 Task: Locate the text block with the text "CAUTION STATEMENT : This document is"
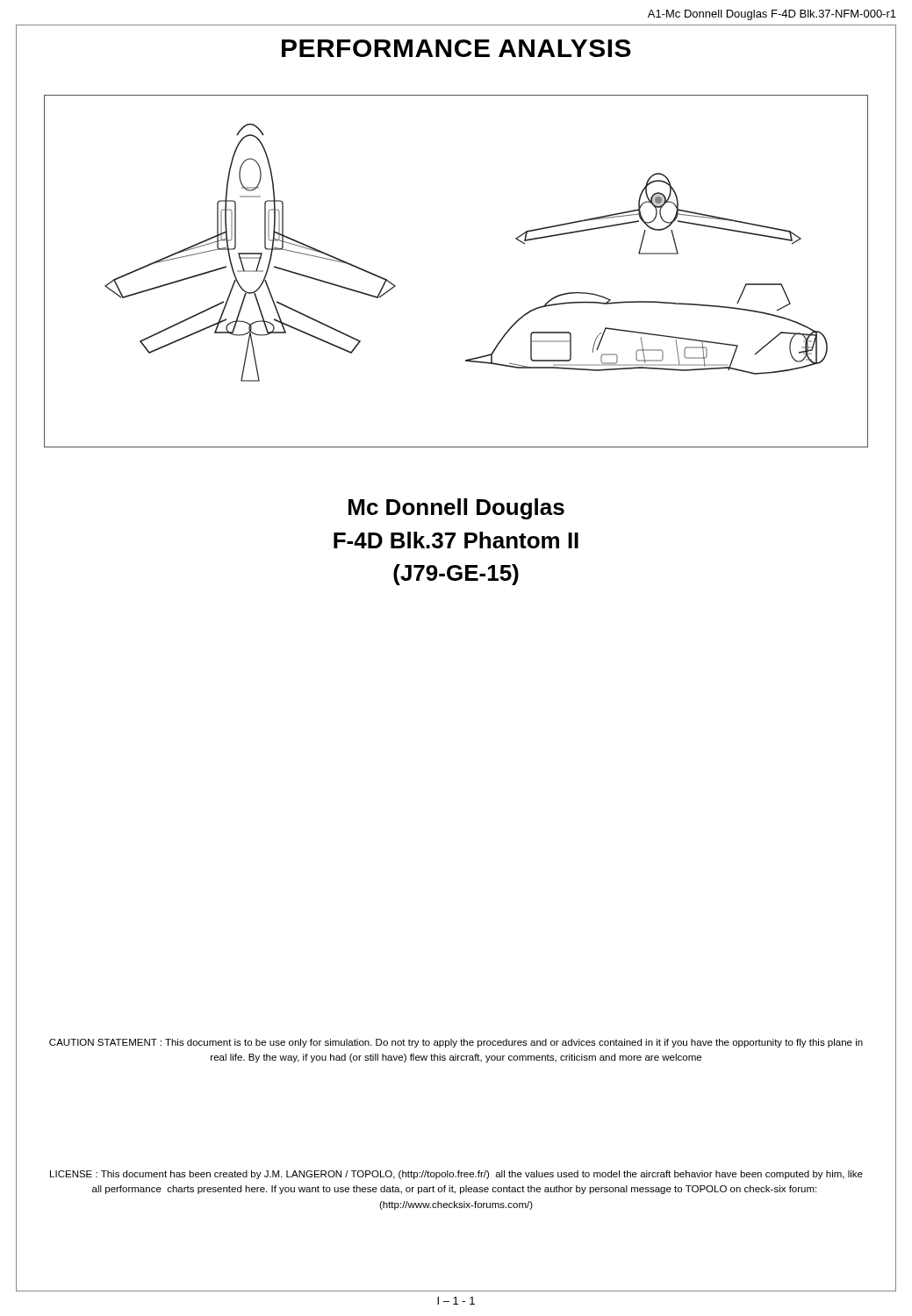[456, 1050]
